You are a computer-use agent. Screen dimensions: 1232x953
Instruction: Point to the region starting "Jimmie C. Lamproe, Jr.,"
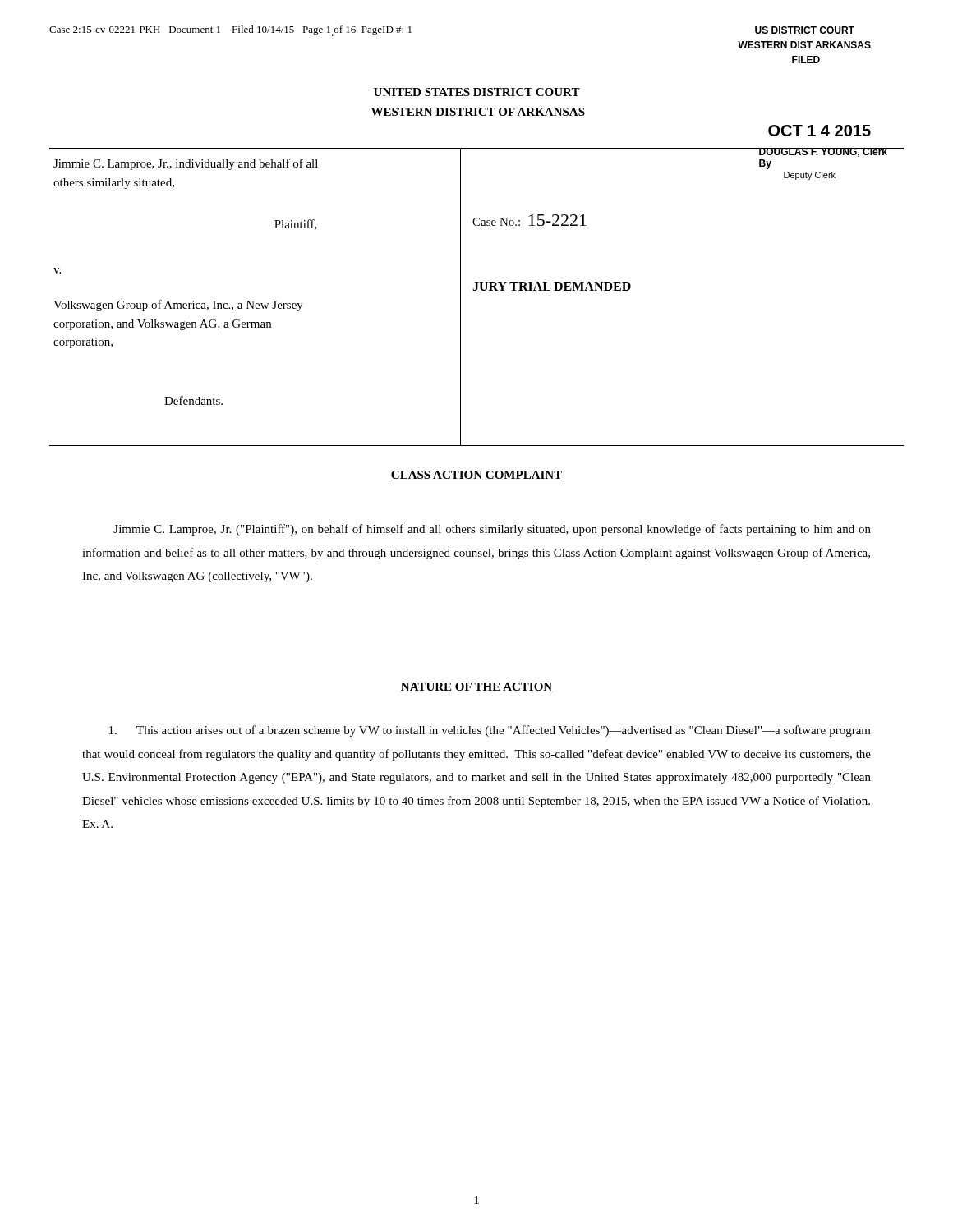click(186, 173)
